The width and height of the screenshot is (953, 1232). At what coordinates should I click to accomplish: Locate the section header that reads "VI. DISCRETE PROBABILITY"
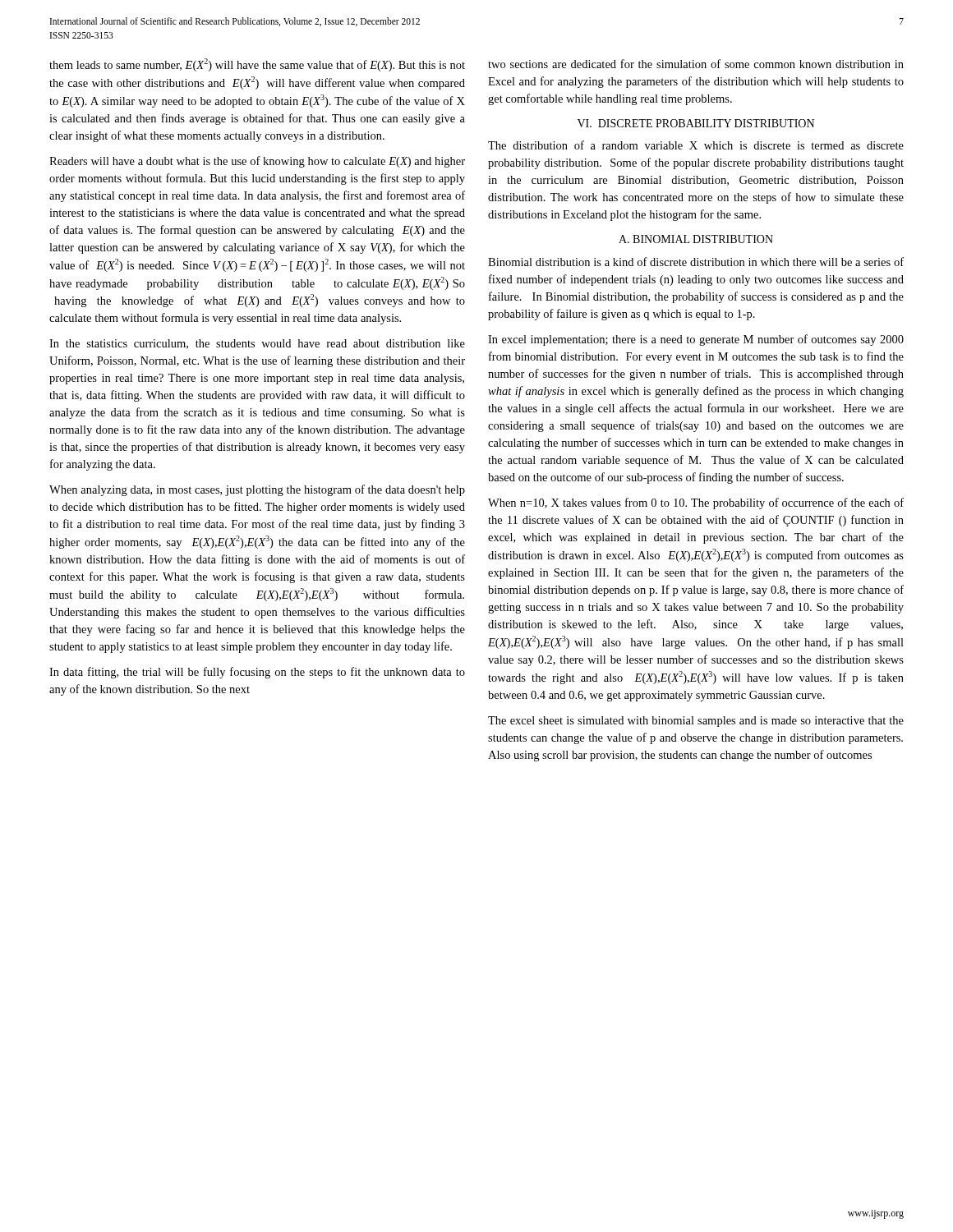[x=696, y=124]
